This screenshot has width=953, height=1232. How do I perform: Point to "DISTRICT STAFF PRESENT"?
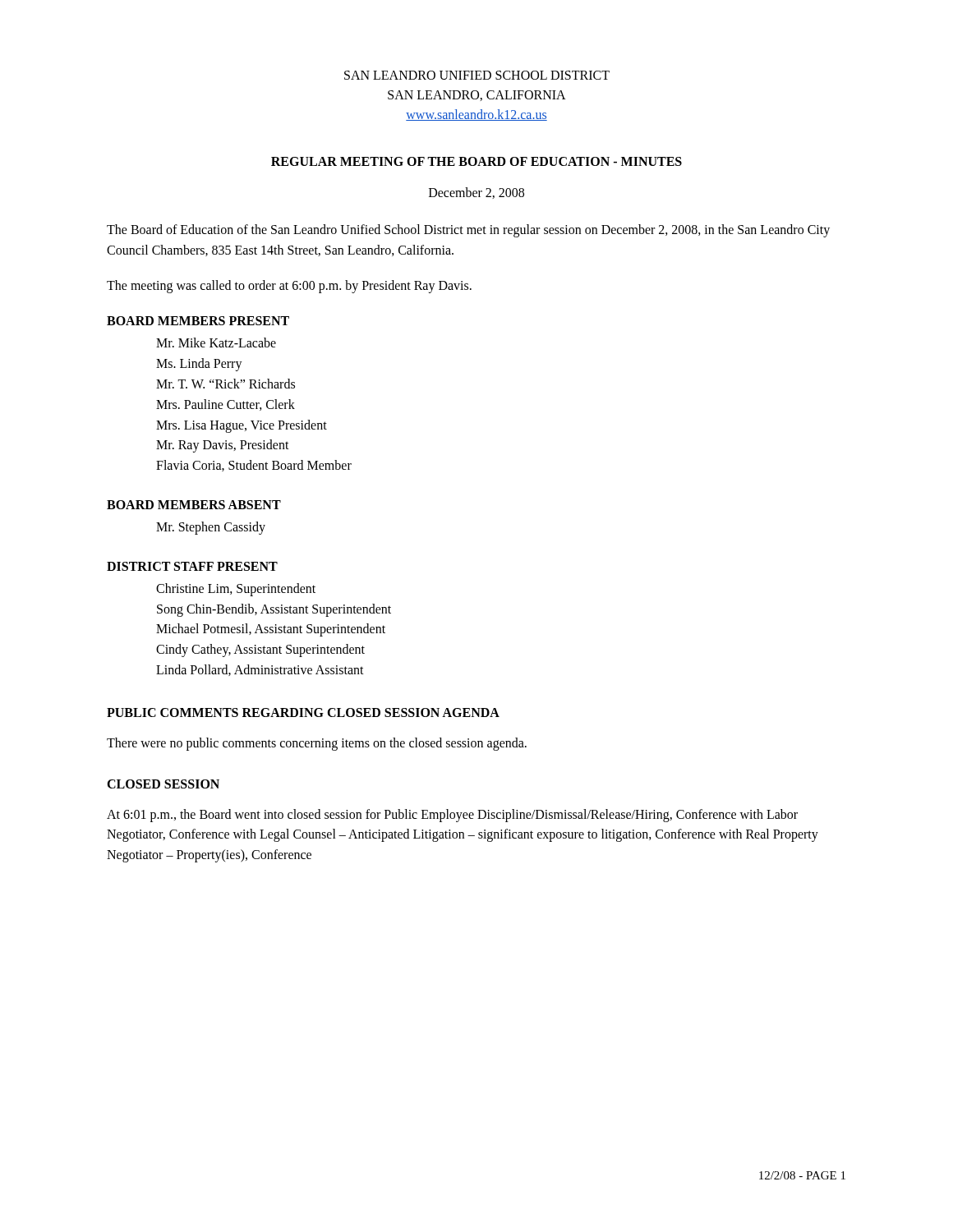tap(192, 566)
